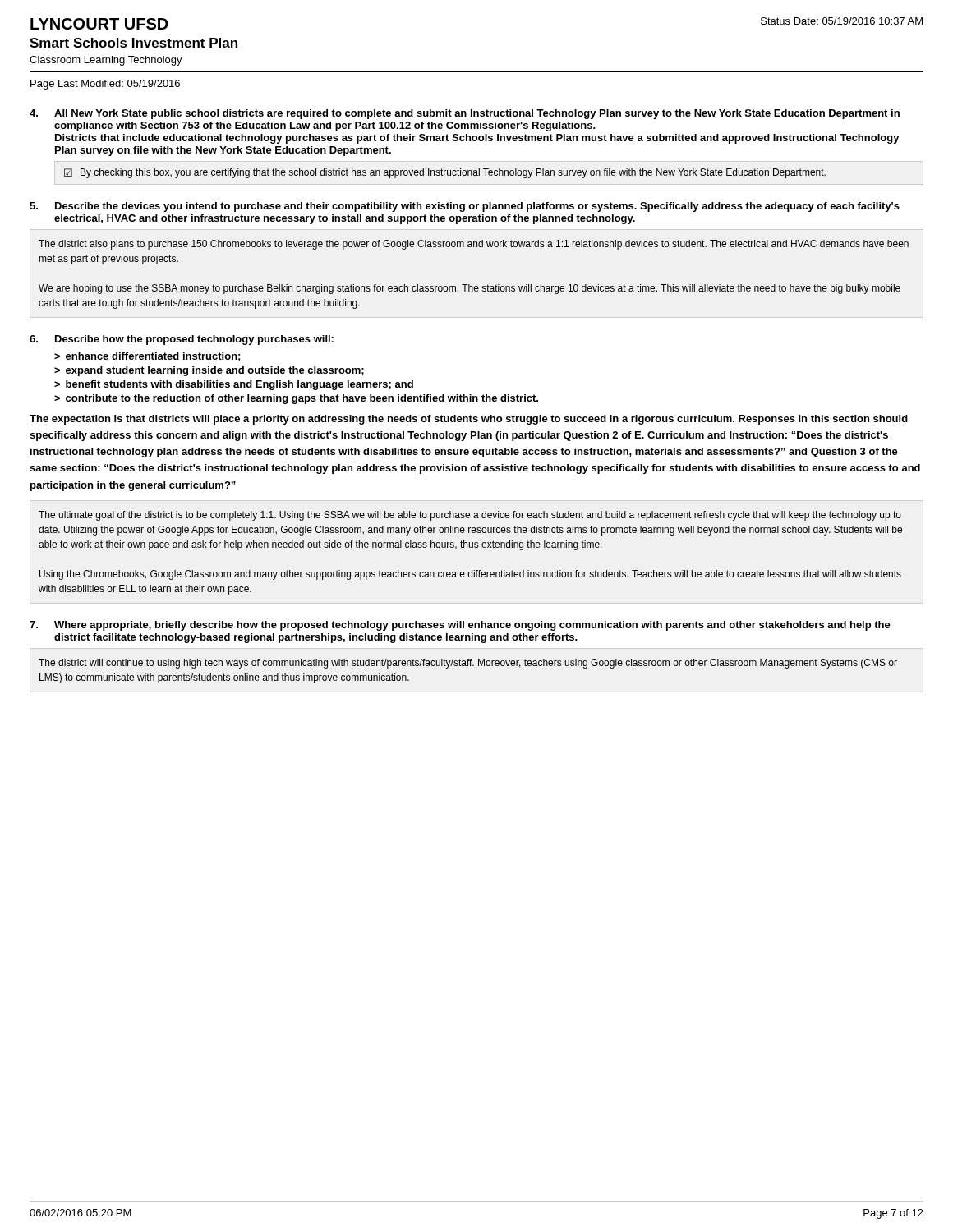Navigate to the text starting "> benefit students with"
Screen dimensions: 1232x953
pos(234,384)
